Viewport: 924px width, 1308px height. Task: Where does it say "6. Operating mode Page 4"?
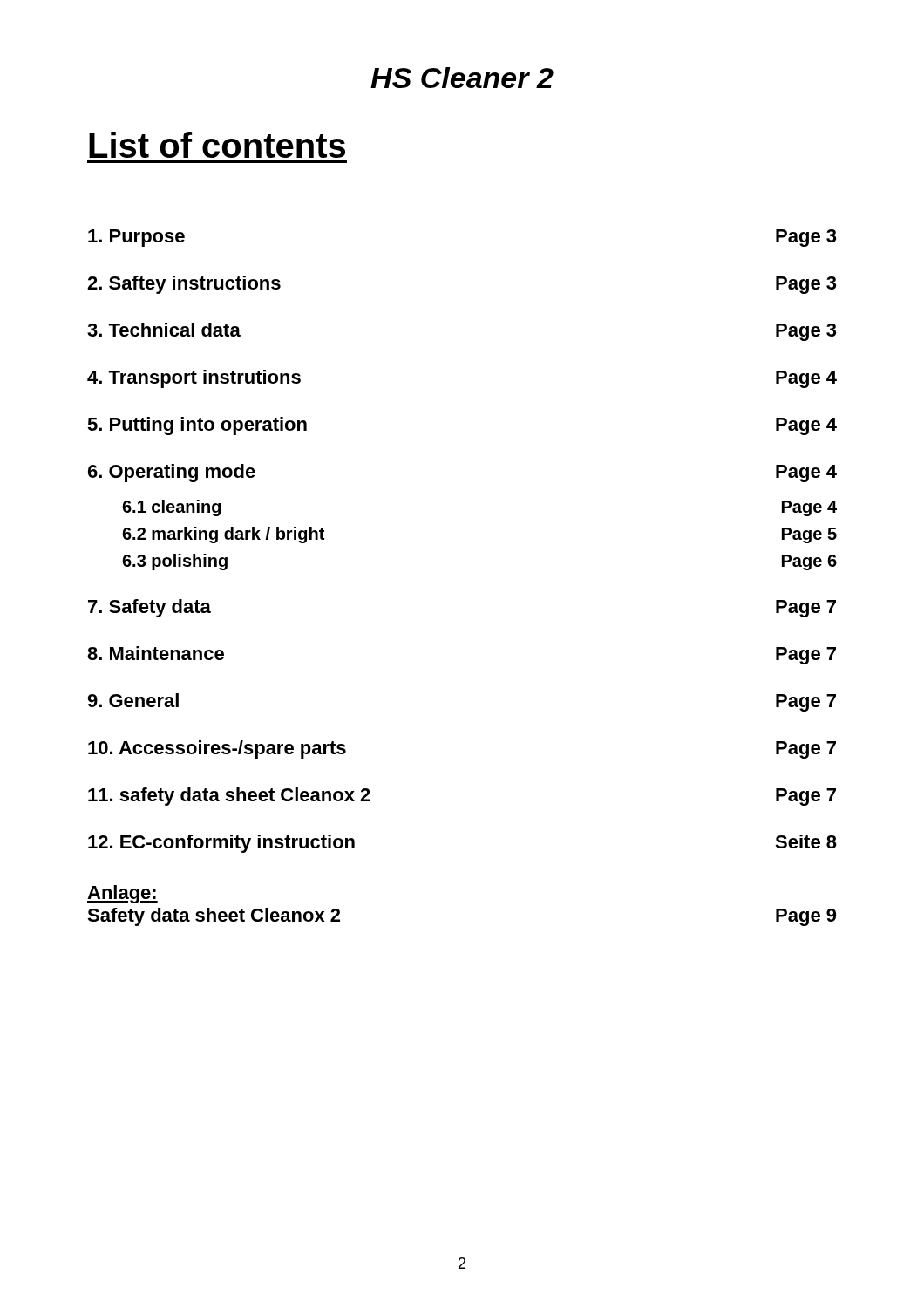point(172,473)
